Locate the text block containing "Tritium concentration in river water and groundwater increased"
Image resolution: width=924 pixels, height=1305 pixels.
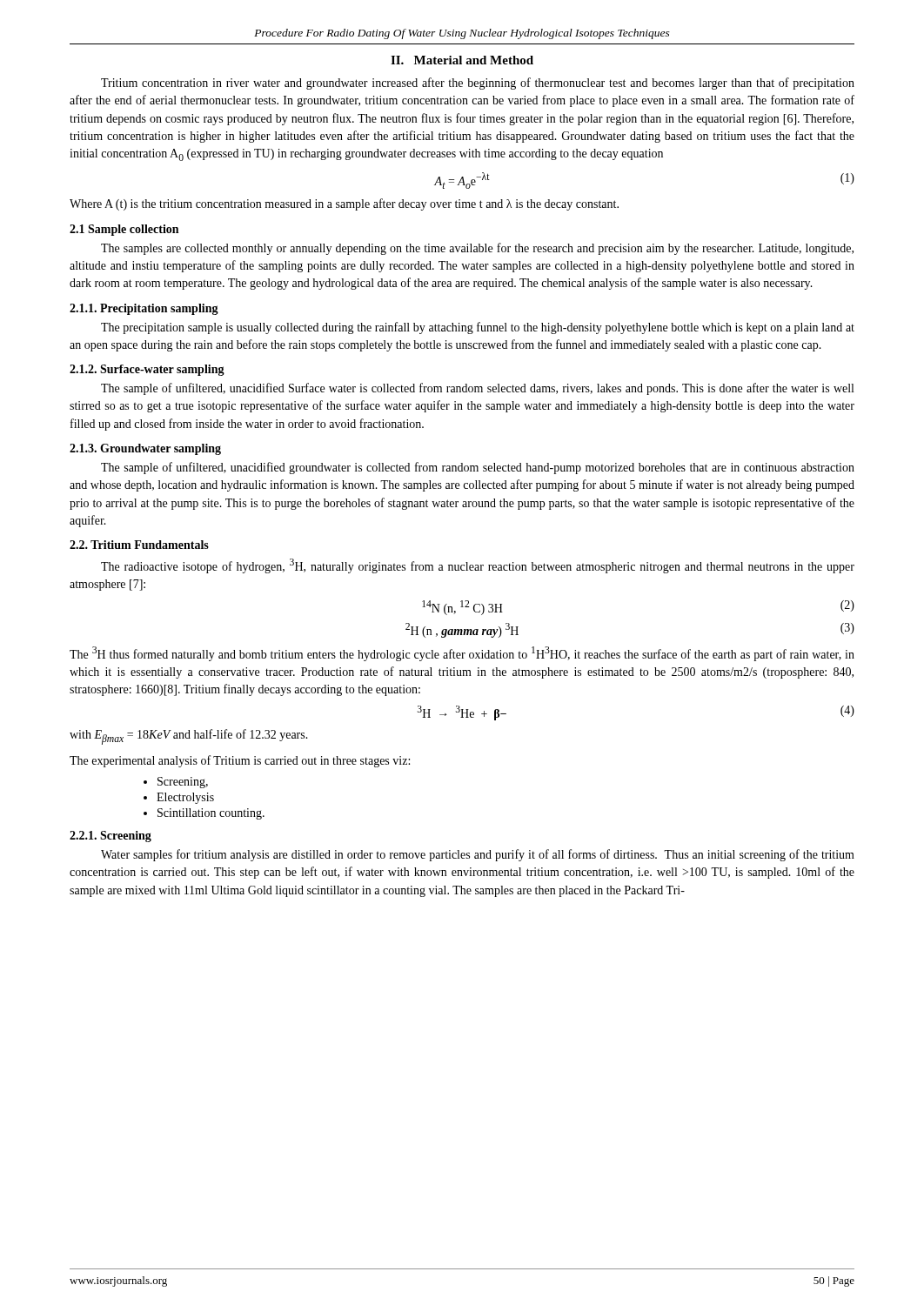[x=462, y=120]
